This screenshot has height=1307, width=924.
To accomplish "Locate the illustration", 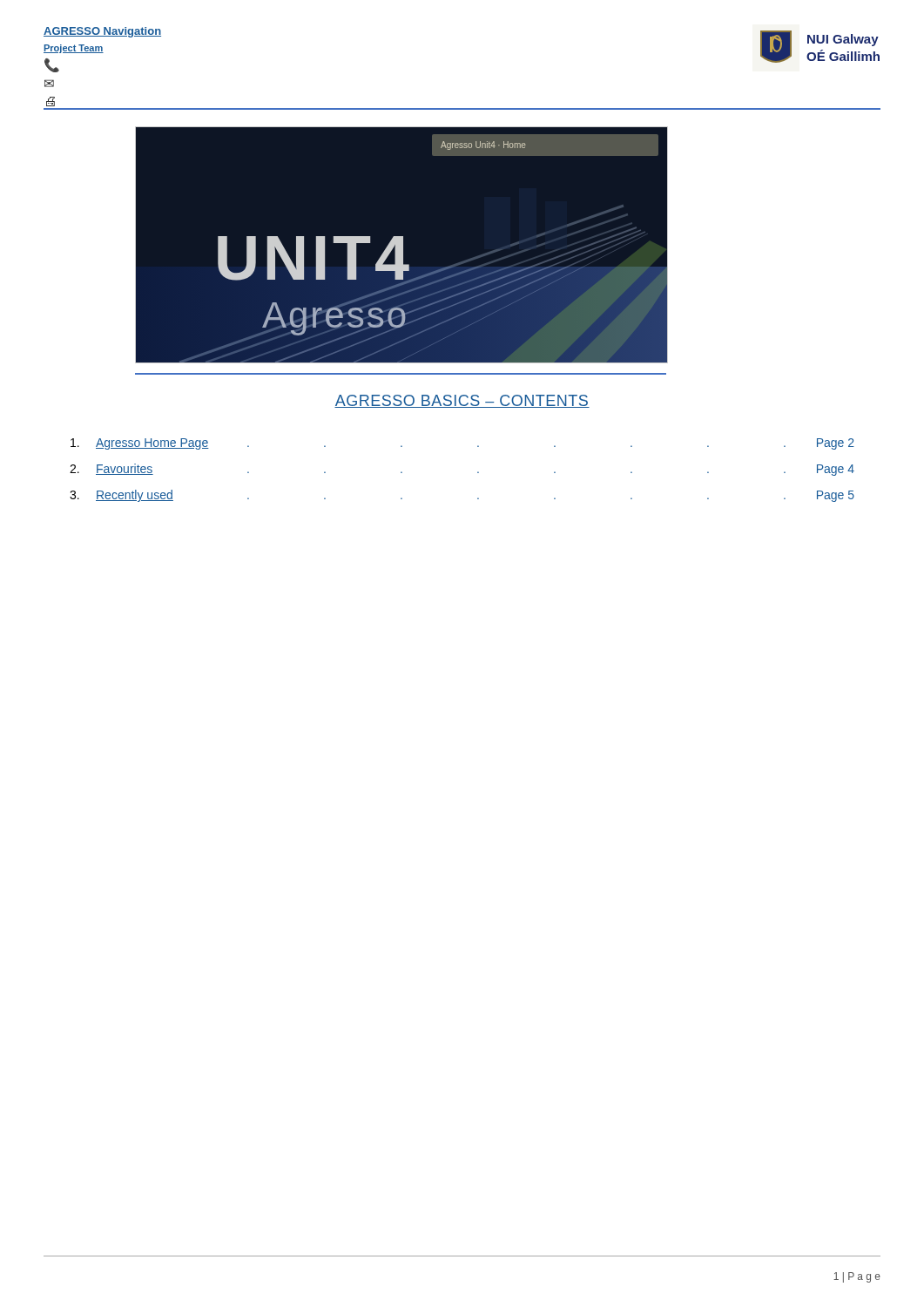I will (401, 244).
